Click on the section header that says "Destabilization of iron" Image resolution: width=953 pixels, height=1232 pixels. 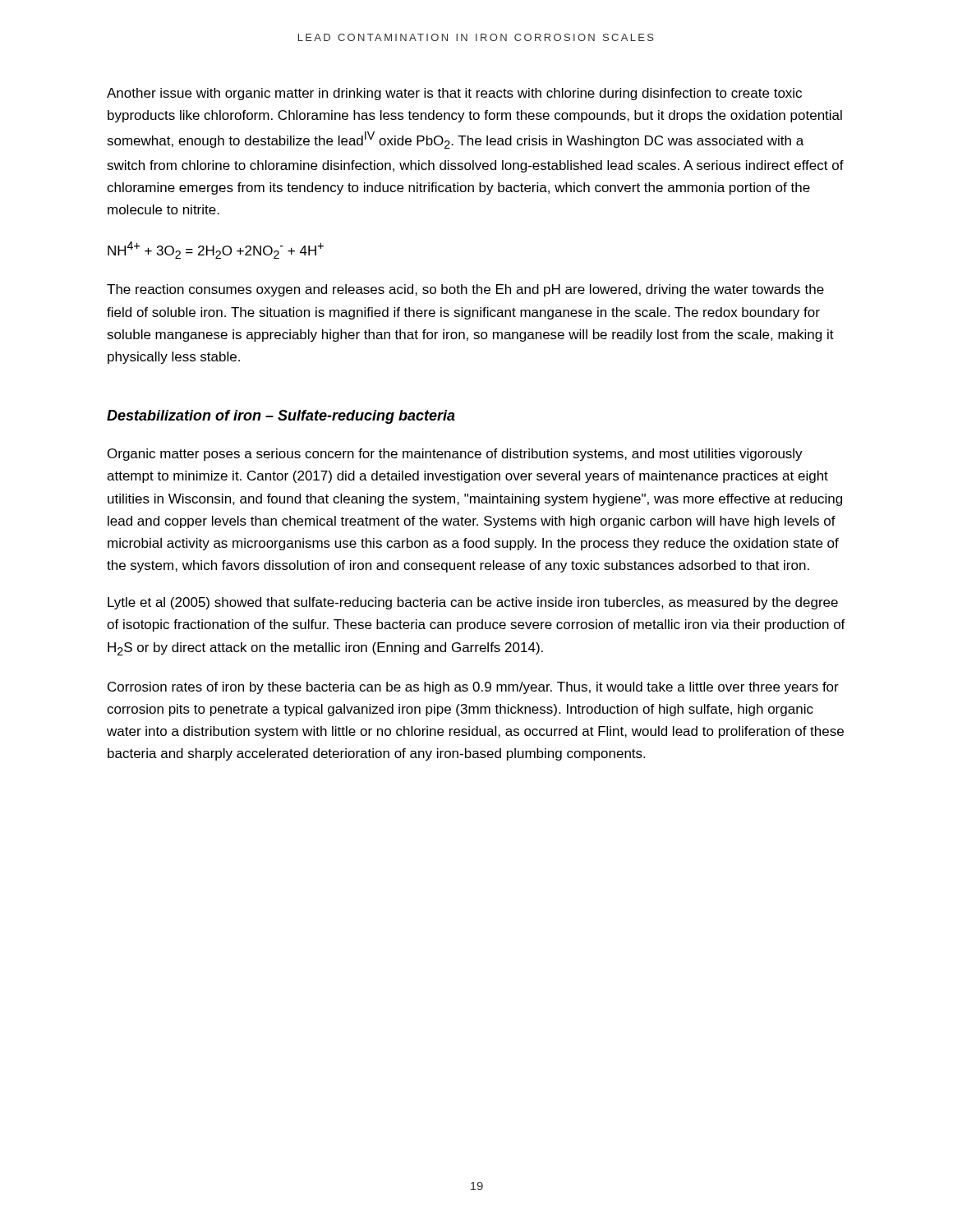coord(281,416)
